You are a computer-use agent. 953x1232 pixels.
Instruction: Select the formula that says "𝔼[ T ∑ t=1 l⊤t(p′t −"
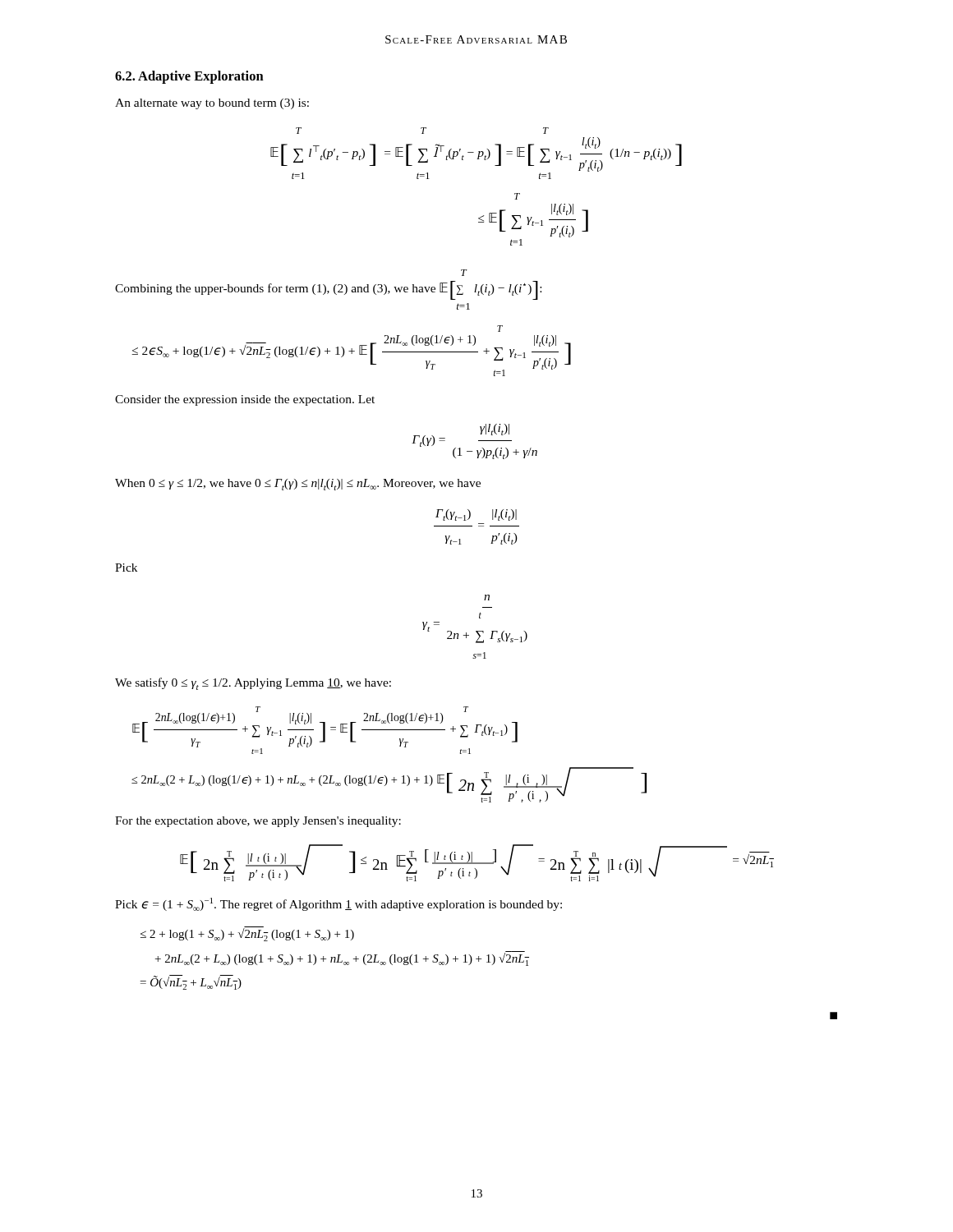click(422, 131)
